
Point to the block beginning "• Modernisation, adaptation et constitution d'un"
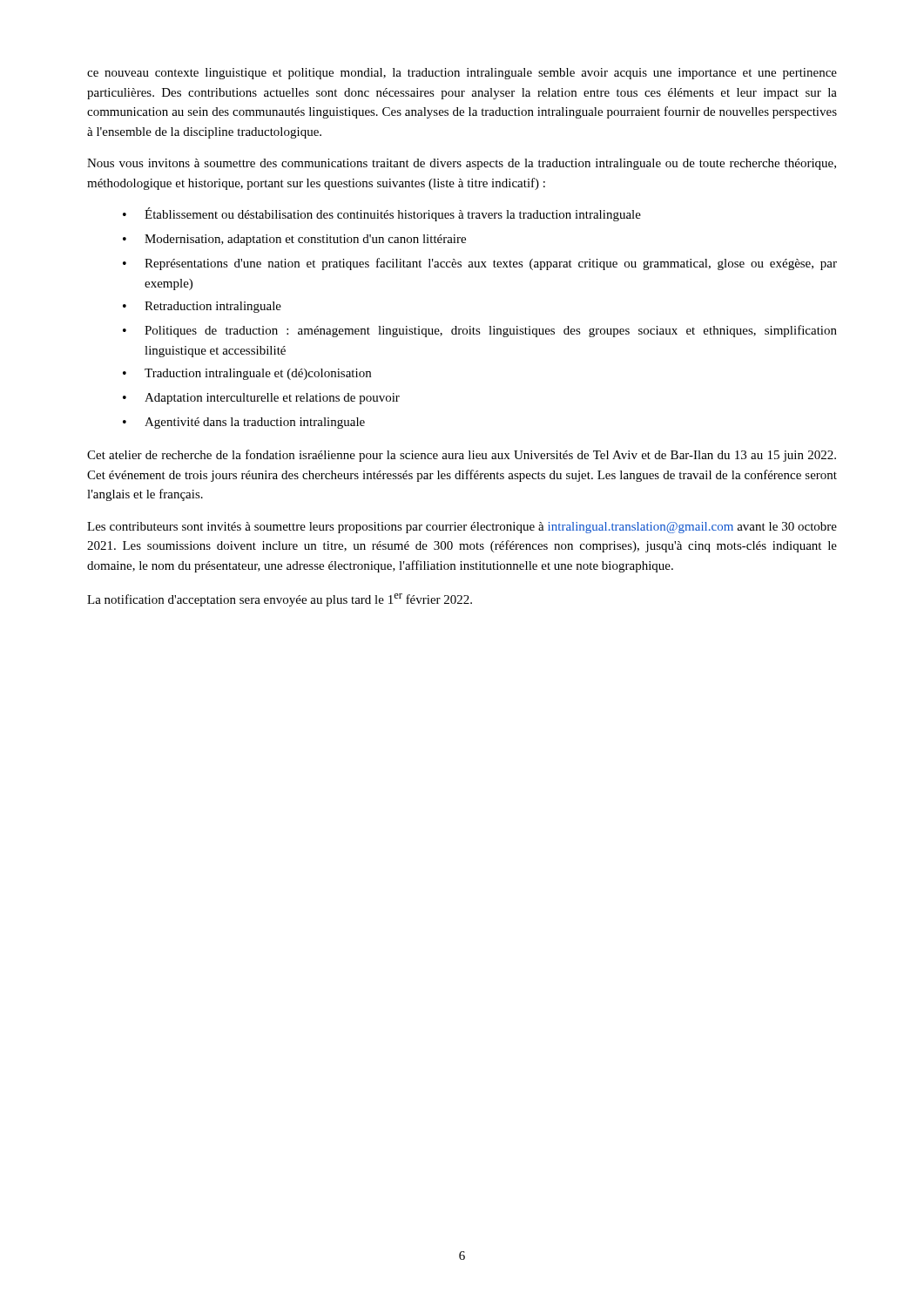pos(294,240)
